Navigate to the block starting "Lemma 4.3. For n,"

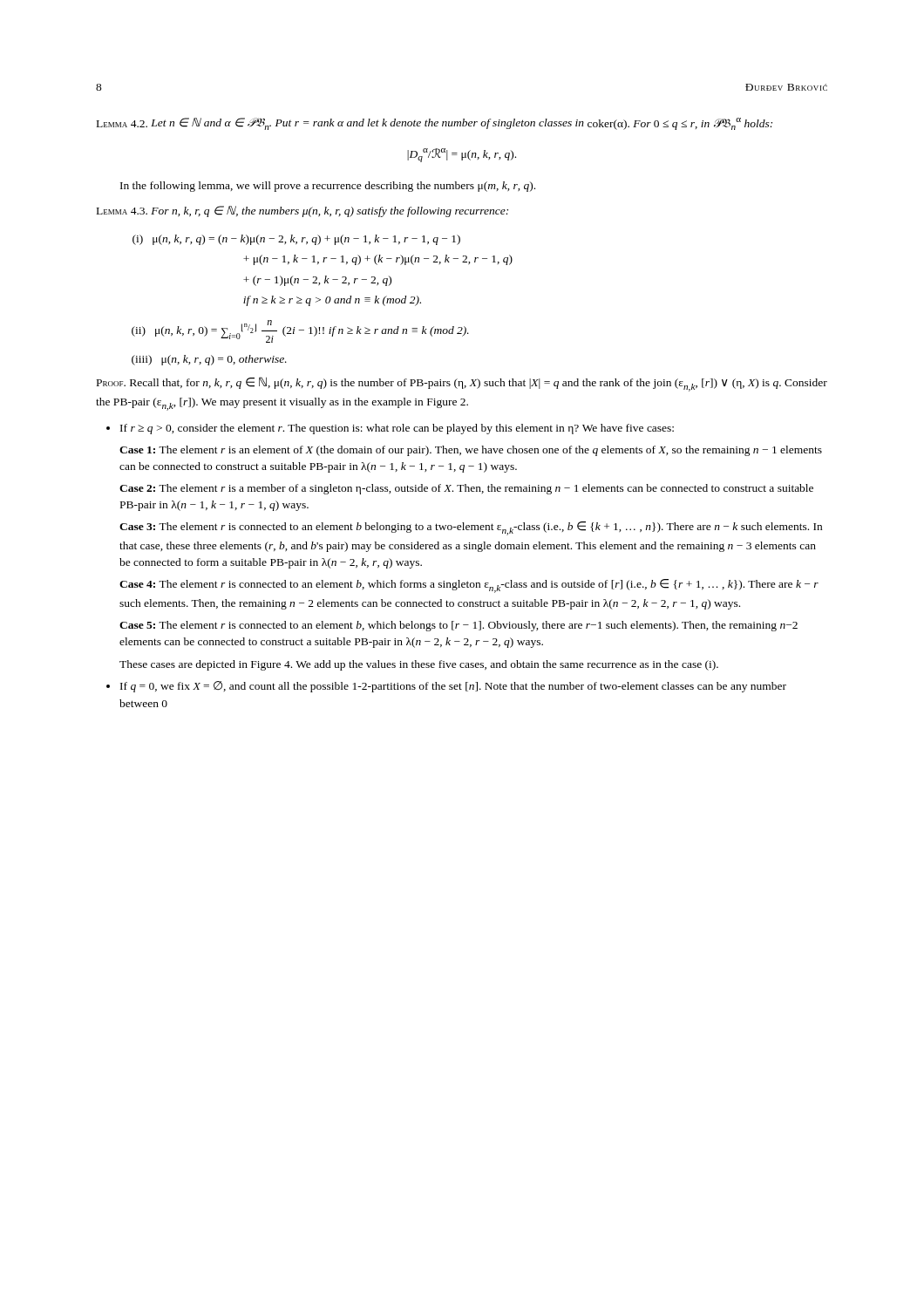(462, 211)
